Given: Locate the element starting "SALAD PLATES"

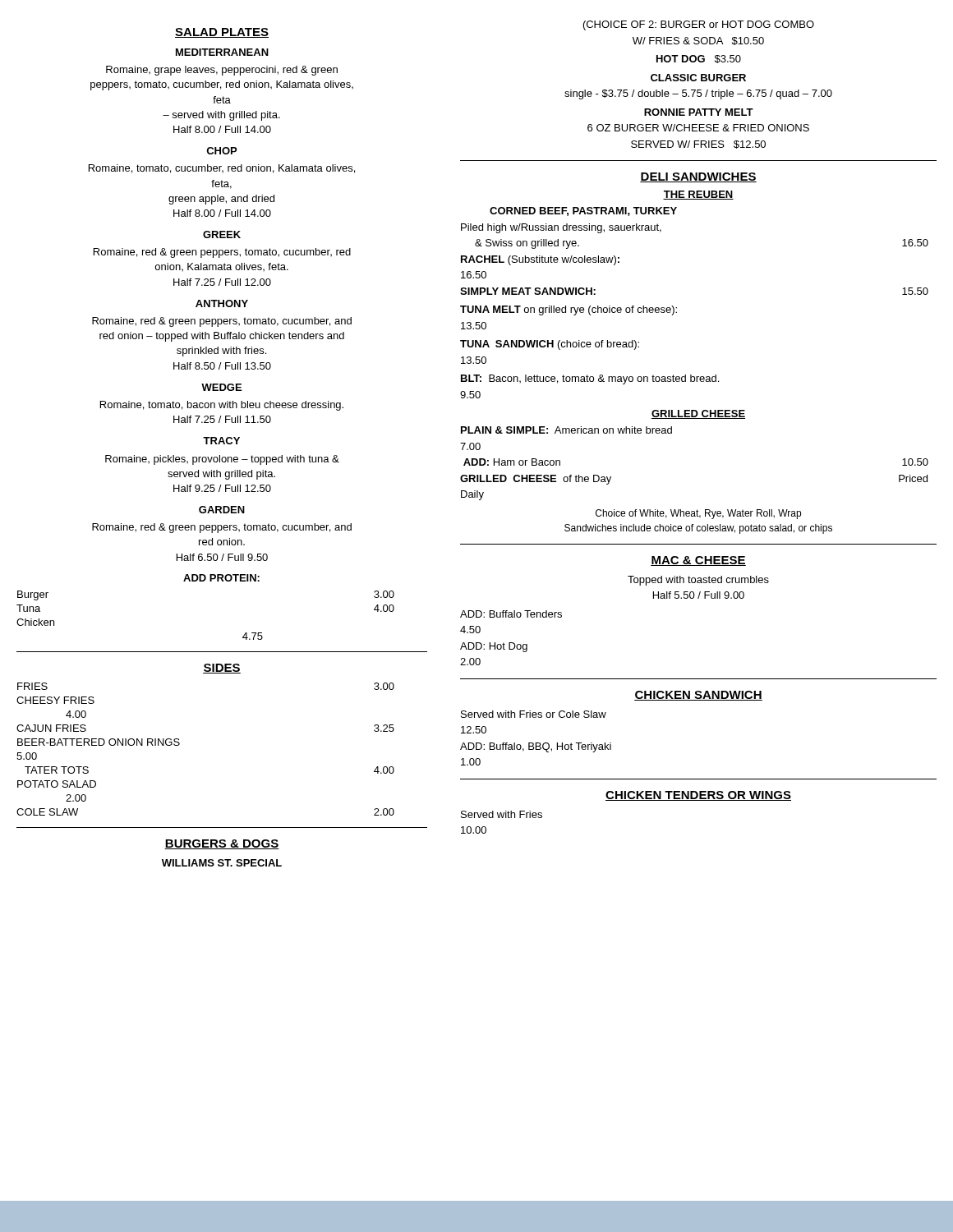Looking at the screenshot, I should coord(222,32).
